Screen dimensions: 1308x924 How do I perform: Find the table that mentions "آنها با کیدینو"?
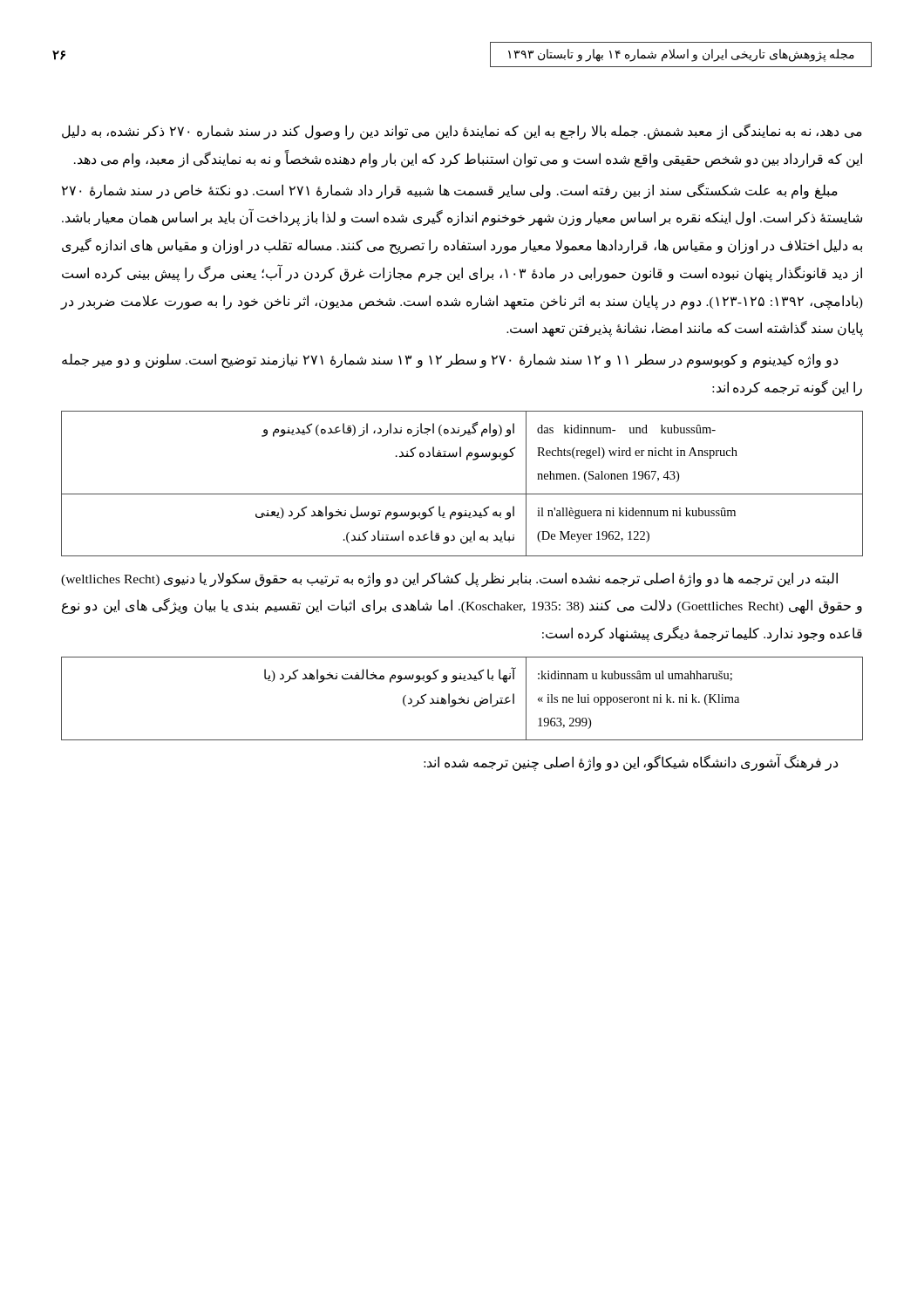tap(462, 699)
